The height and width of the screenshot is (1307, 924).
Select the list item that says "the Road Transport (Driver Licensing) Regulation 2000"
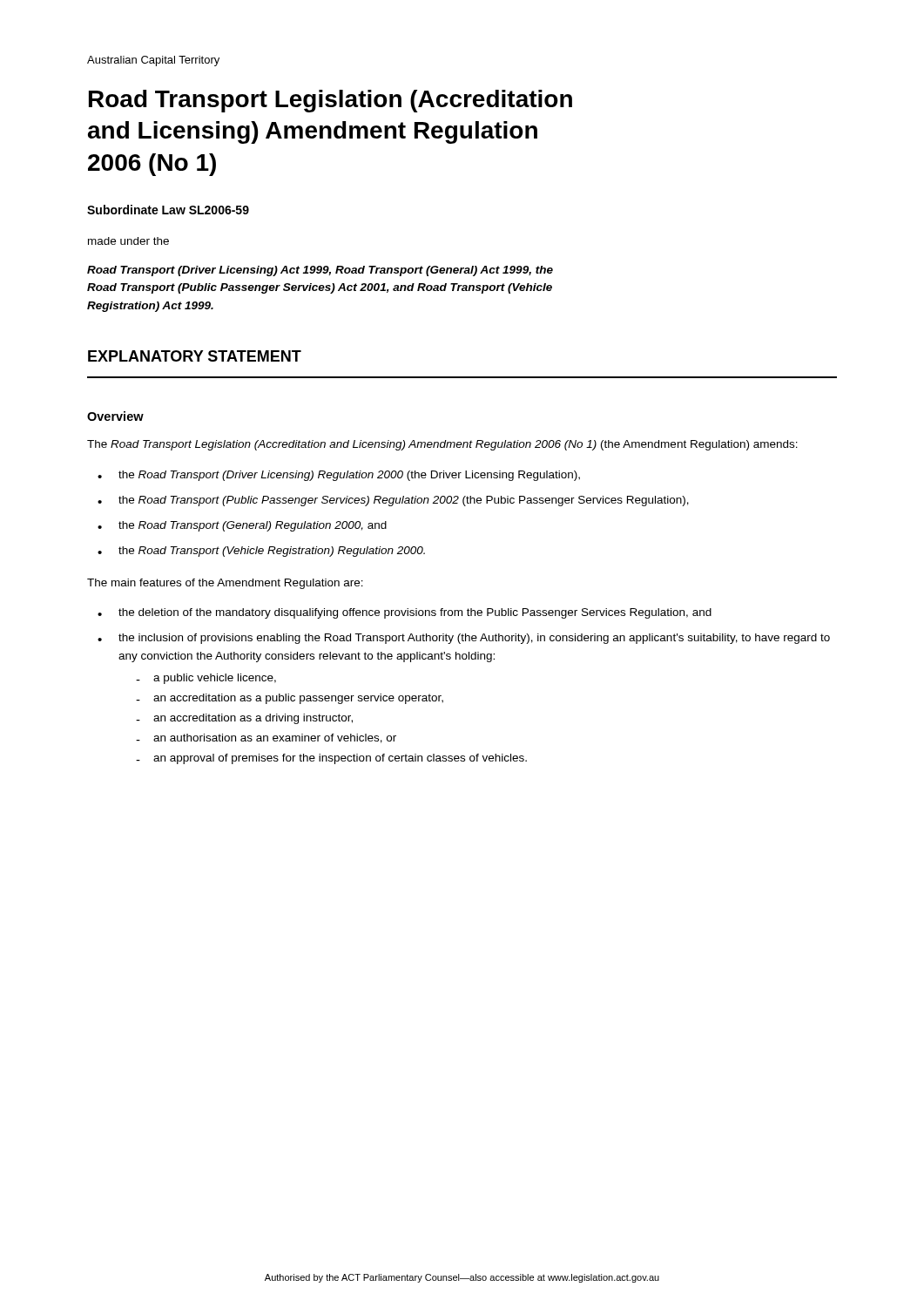click(x=350, y=474)
